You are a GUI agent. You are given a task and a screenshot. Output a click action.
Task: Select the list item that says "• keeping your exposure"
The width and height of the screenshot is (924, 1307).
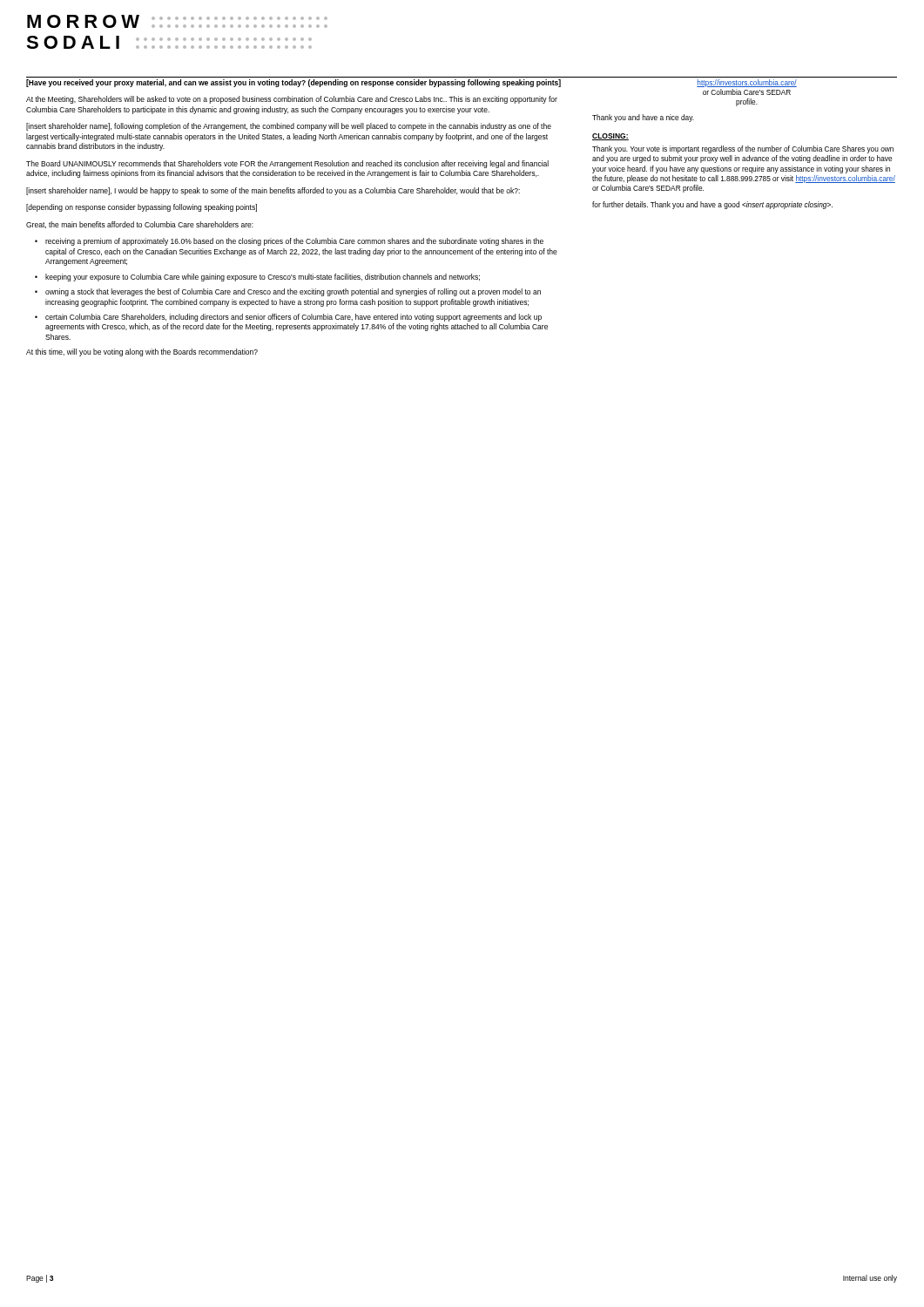258,277
